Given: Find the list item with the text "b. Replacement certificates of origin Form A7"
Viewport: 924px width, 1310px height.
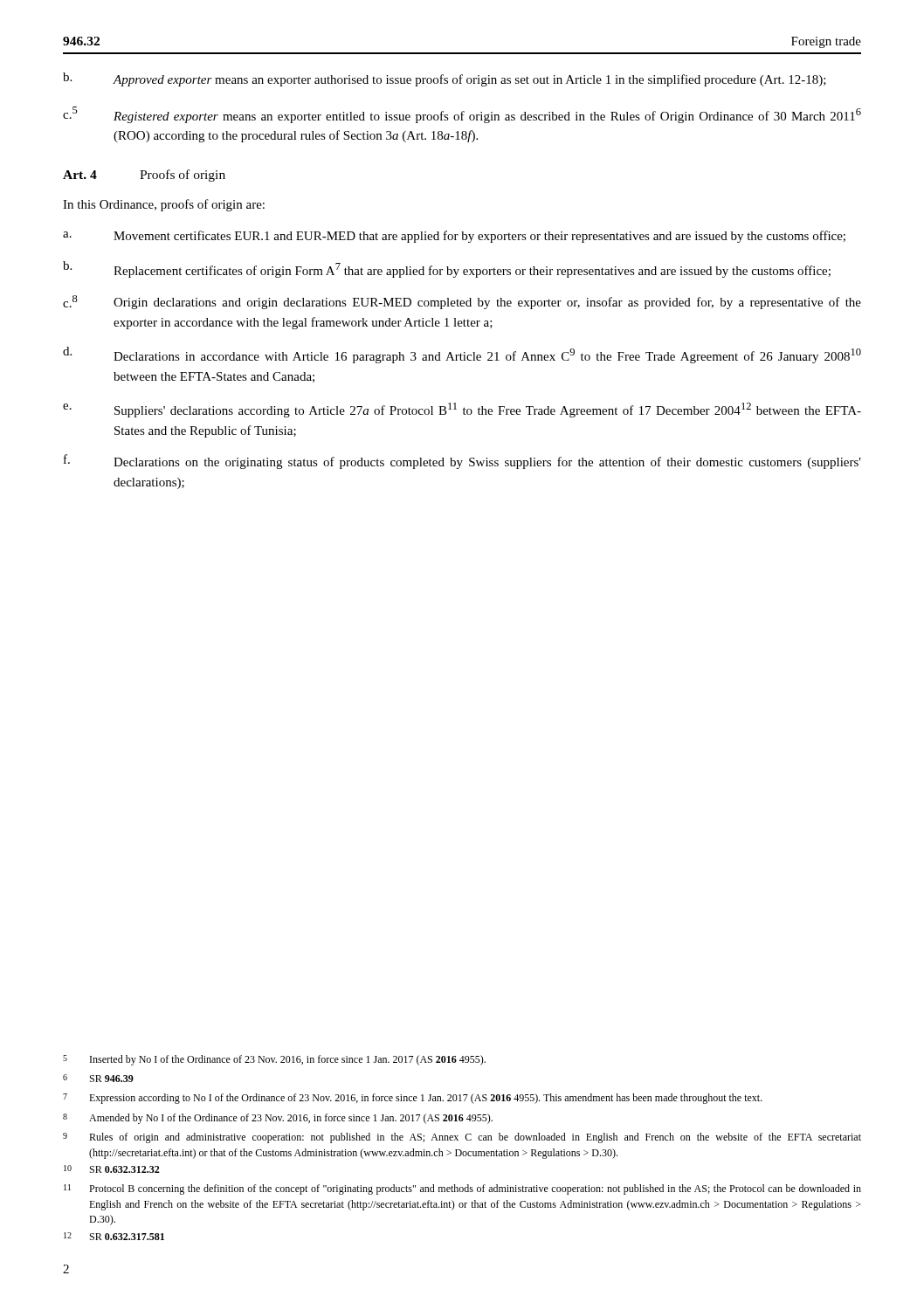Looking at the screenshot, I should tap(462, 269).
